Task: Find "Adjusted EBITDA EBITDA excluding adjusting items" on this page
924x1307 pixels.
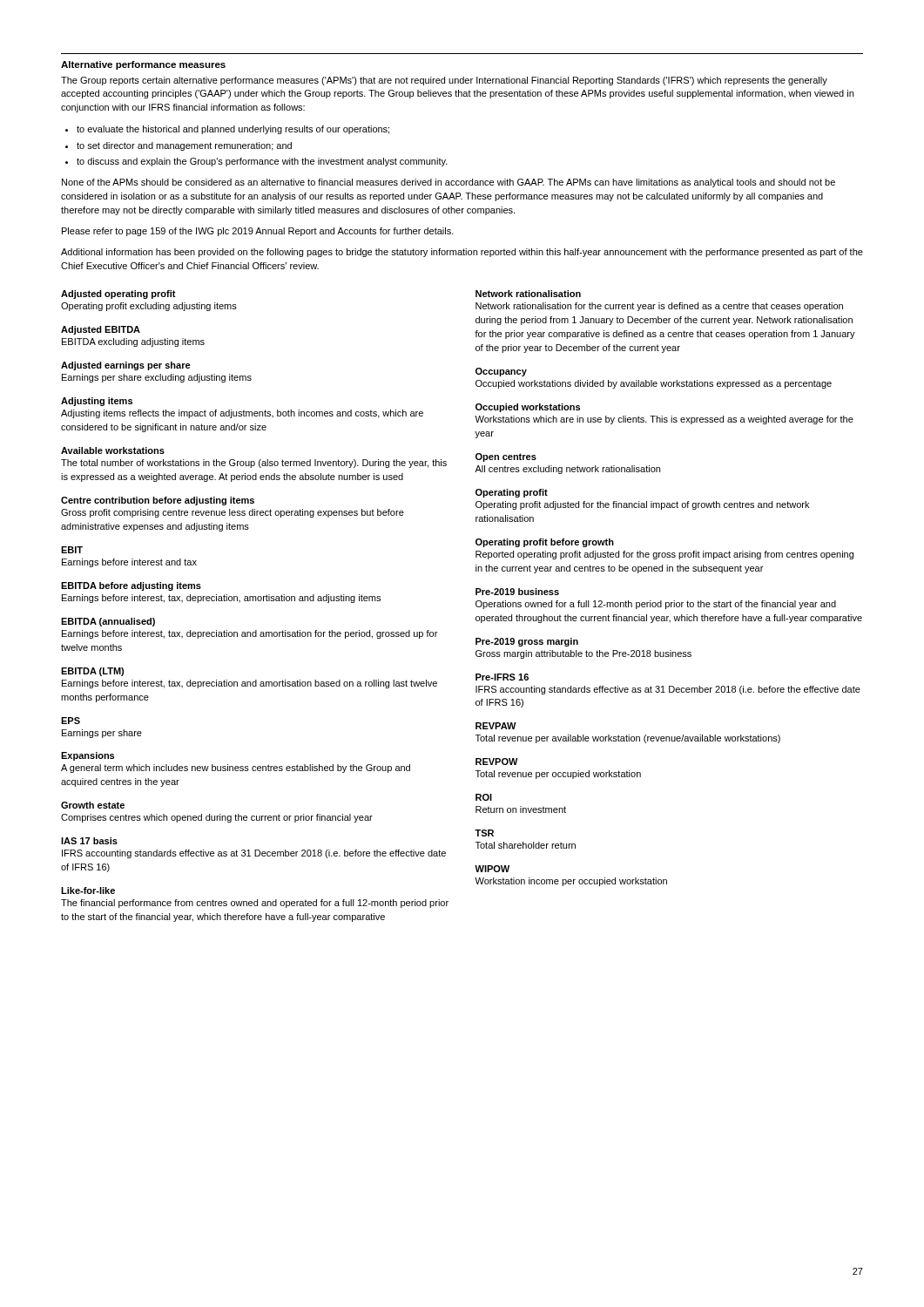Action: [x=101, y=330]
